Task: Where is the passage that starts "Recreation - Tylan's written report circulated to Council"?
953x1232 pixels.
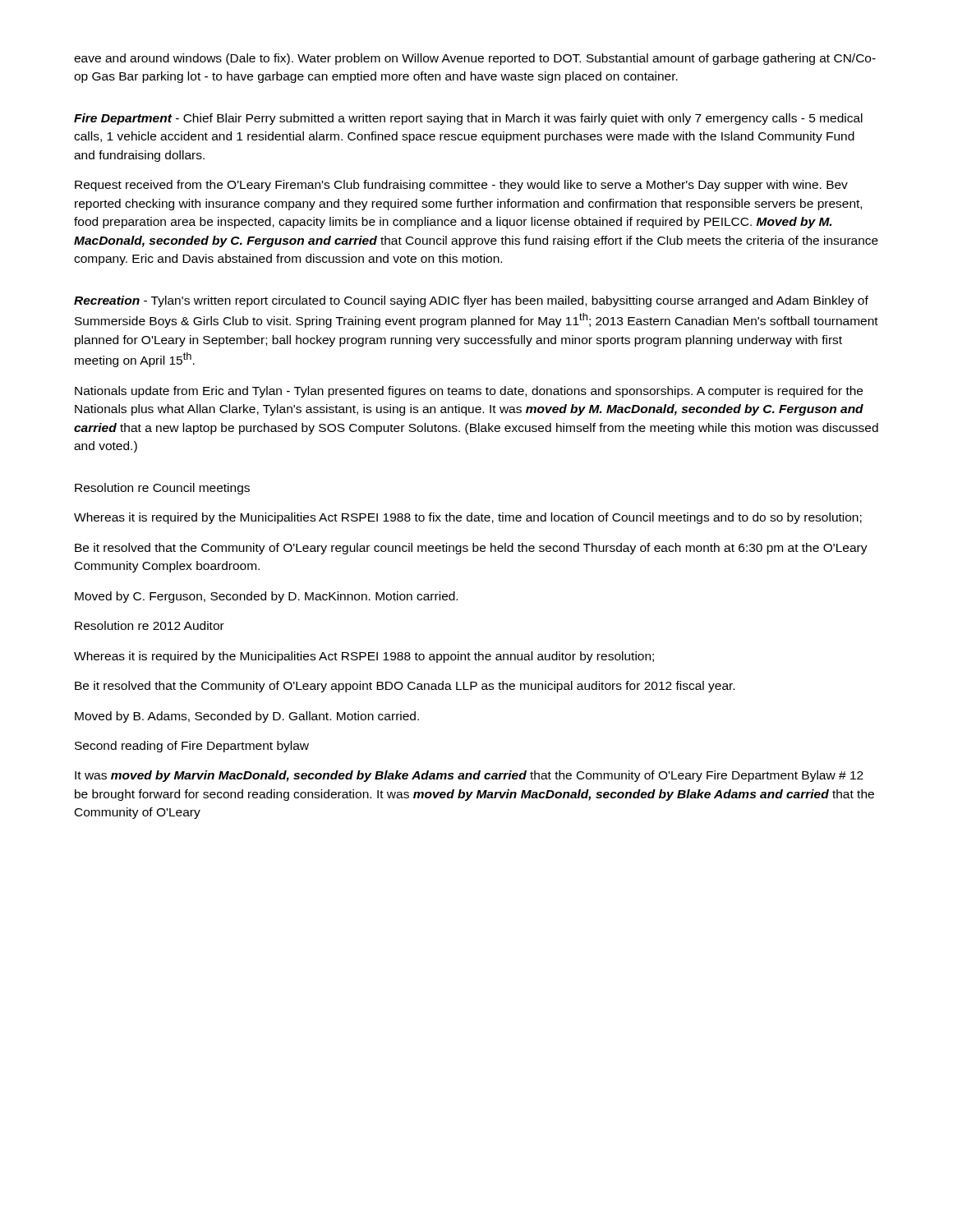Action: [x=476, y=330]
